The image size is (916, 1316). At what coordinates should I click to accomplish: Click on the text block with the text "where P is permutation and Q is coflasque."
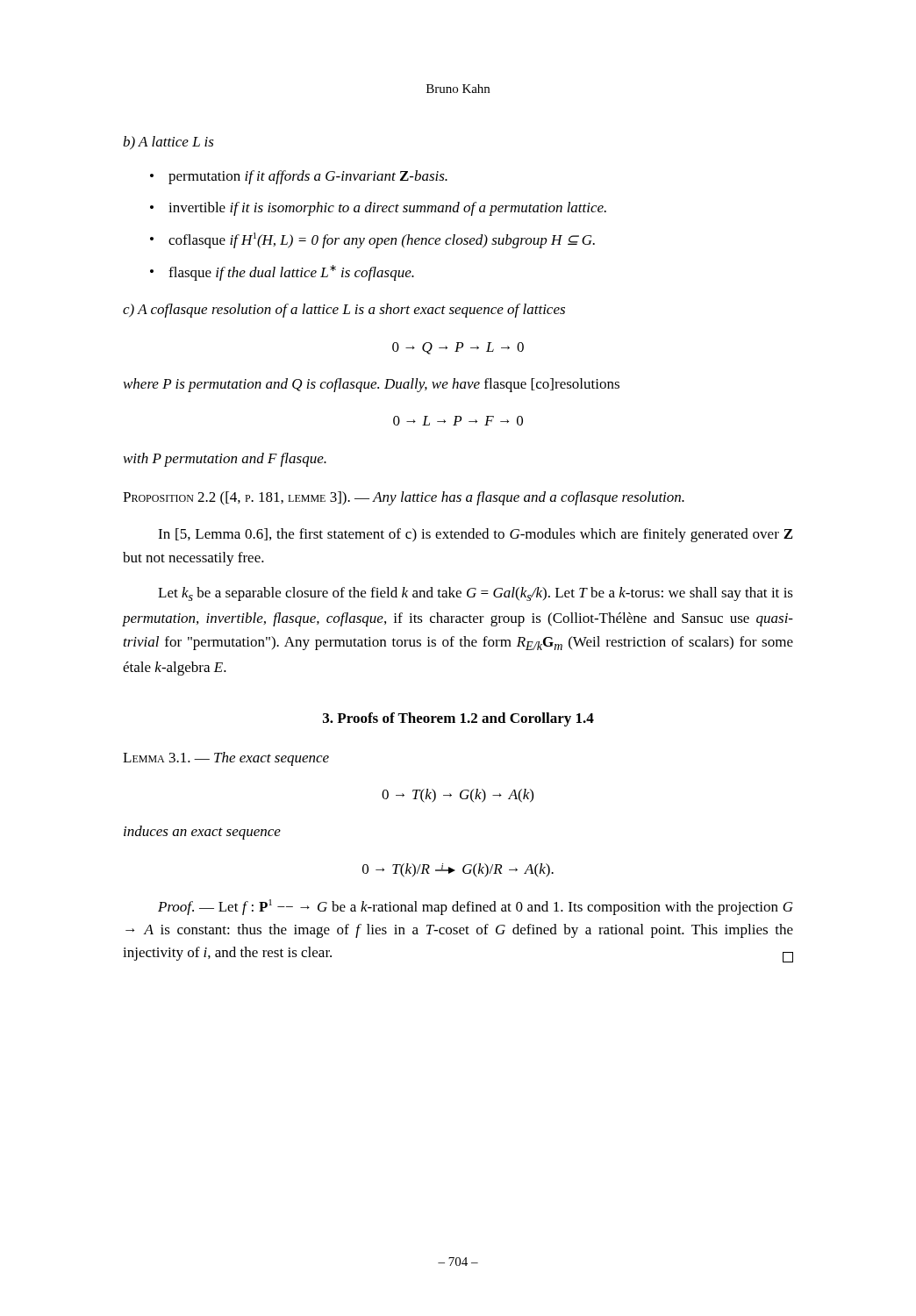pyautogui.click(x=371, y=384)
